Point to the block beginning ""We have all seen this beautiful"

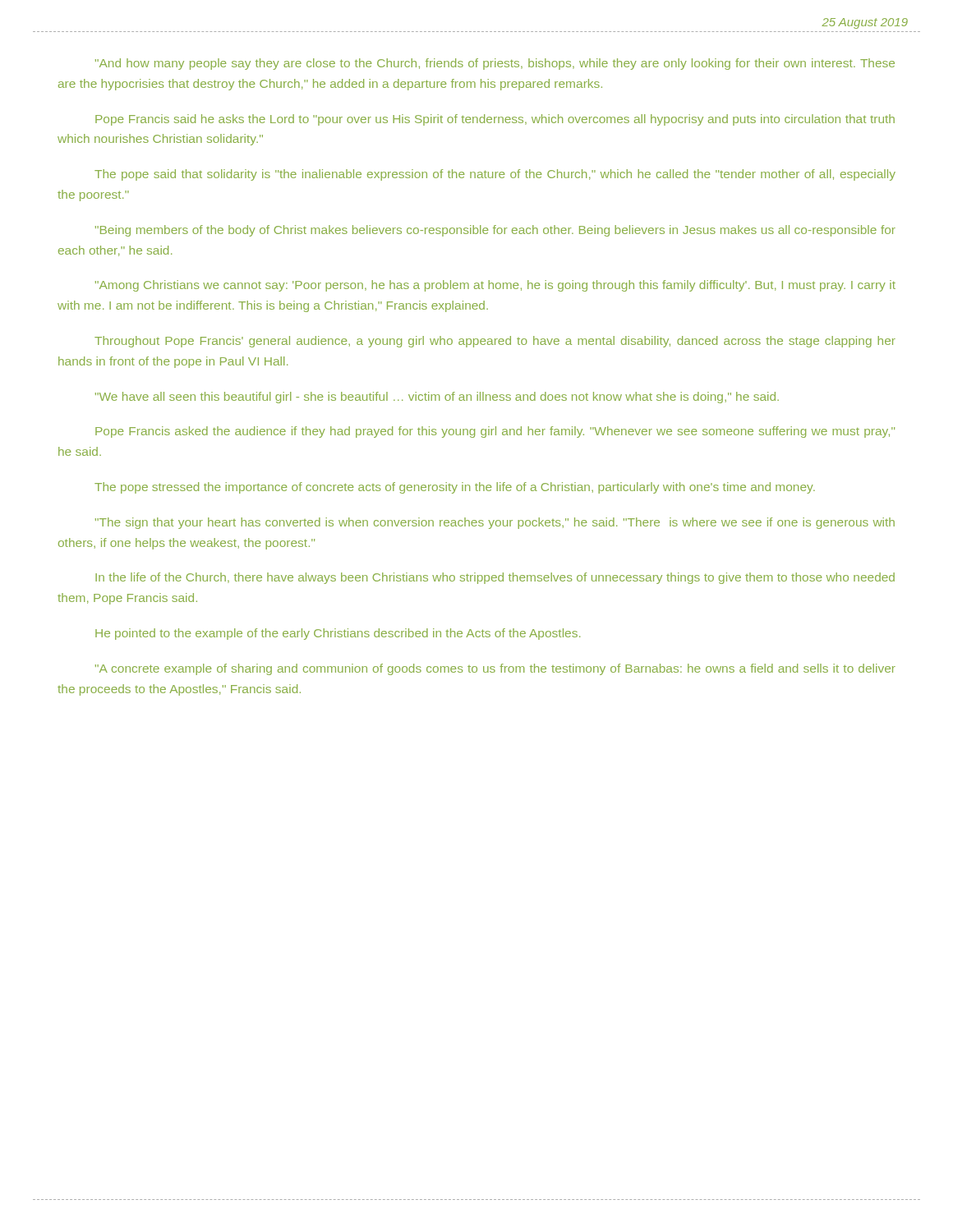pos(437,396)
